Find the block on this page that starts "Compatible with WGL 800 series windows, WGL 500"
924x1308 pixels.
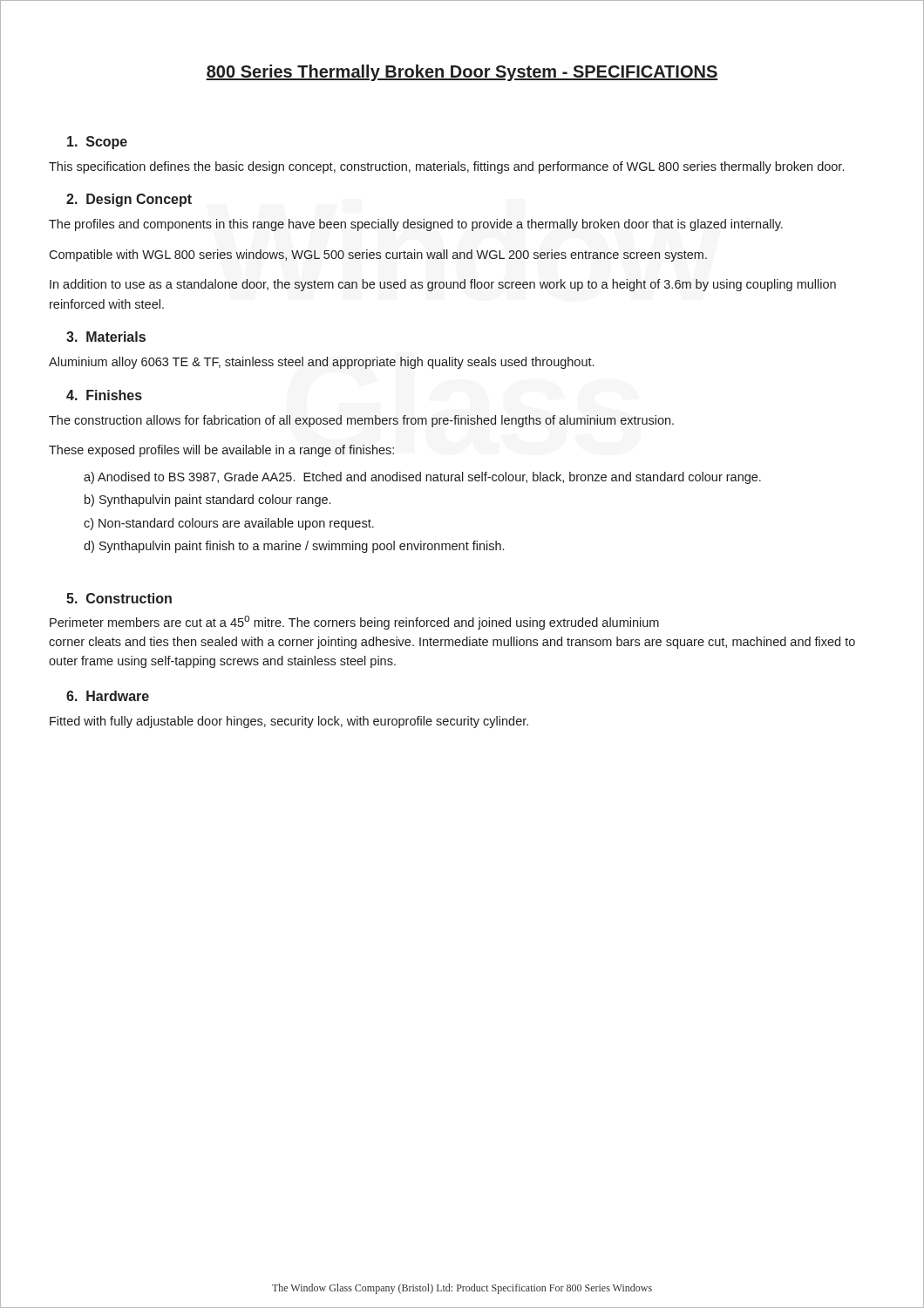pos(378,255)
